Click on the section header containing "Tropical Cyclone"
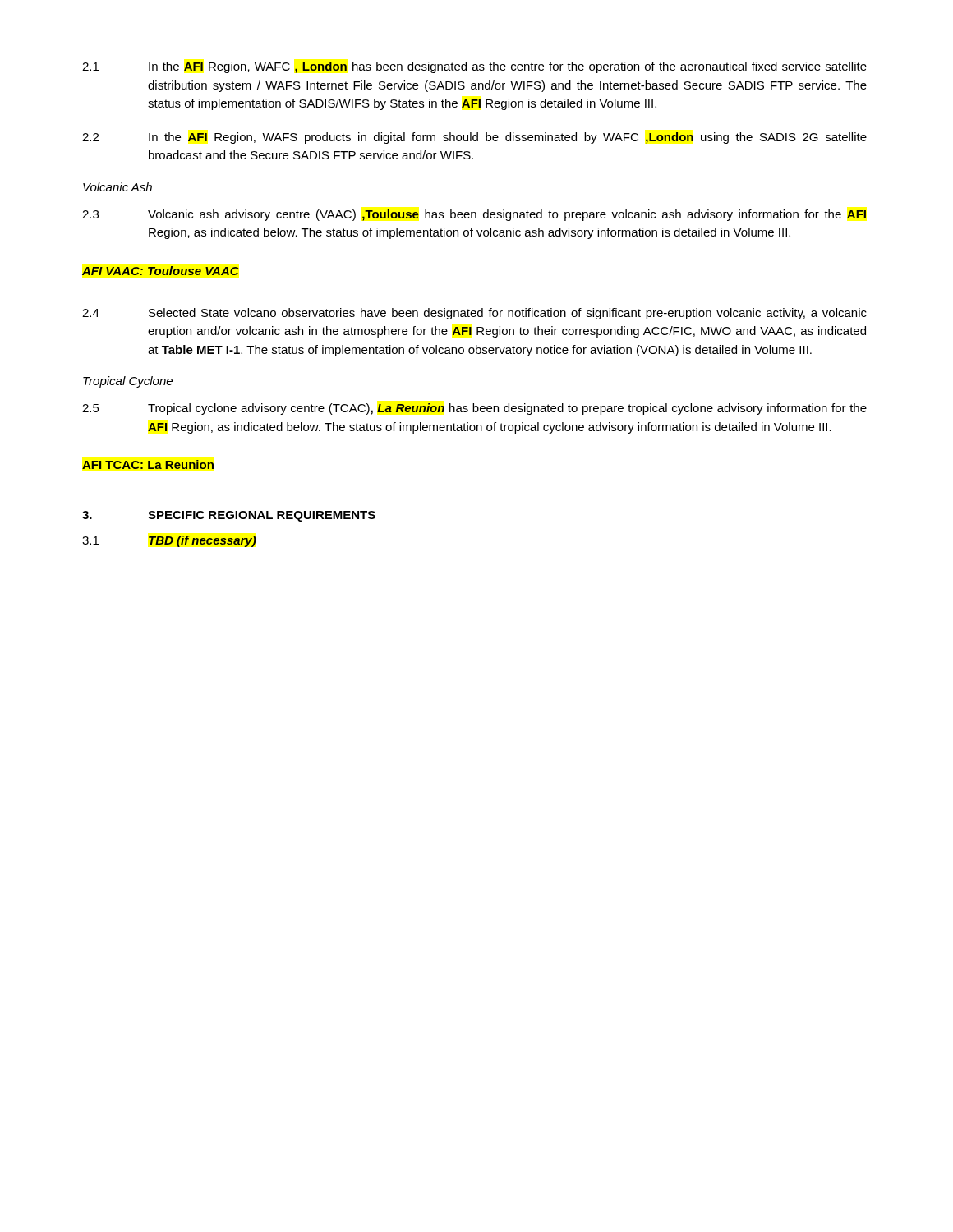The image size is (953, 1232). (x=128, y=381)
